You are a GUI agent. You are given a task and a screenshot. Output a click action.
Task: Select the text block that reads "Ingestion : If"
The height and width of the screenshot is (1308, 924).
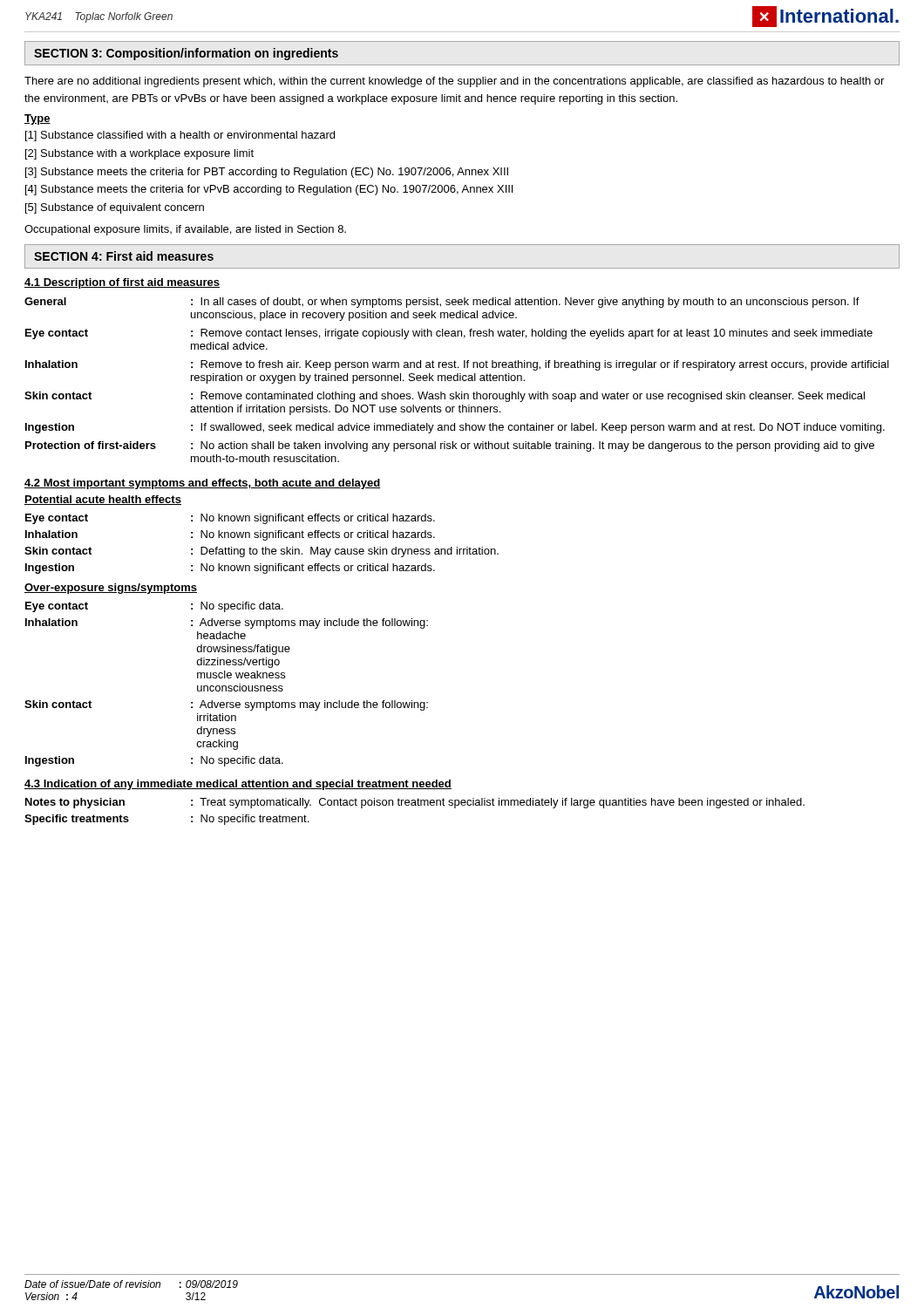click(x=462, y=427)
